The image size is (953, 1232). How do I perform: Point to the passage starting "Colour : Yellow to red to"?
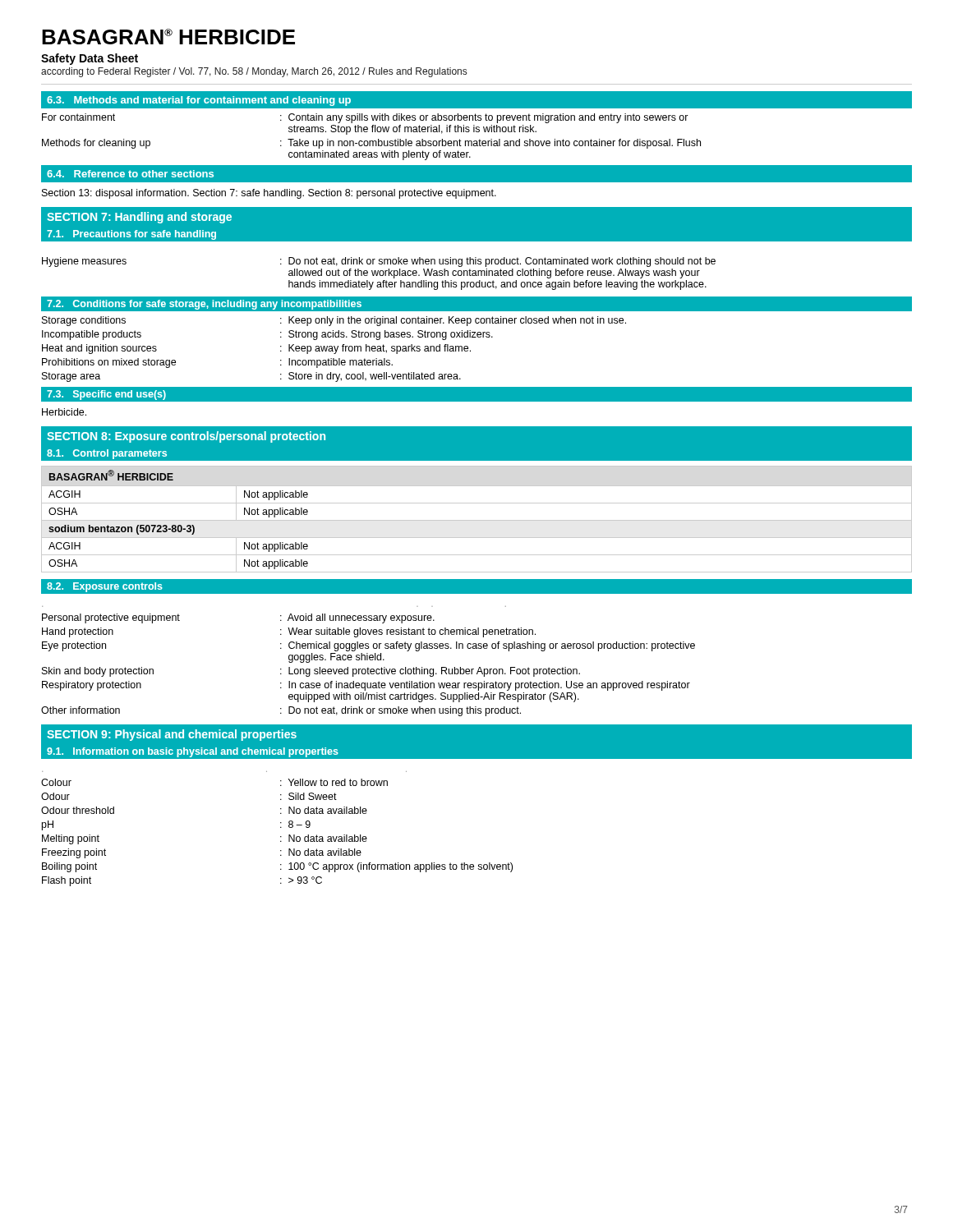point(55,782)
